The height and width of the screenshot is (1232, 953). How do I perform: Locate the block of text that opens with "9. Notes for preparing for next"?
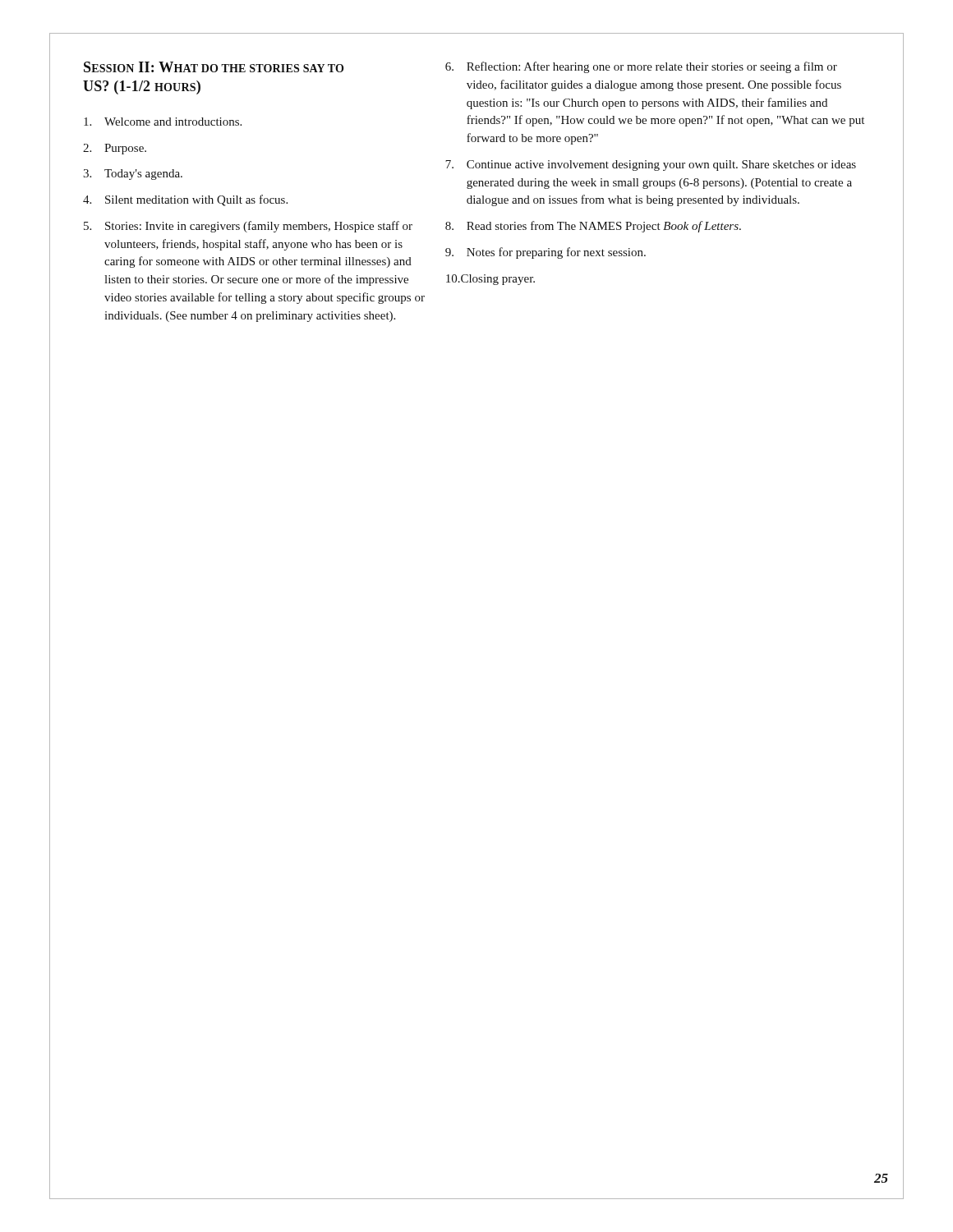546,253
